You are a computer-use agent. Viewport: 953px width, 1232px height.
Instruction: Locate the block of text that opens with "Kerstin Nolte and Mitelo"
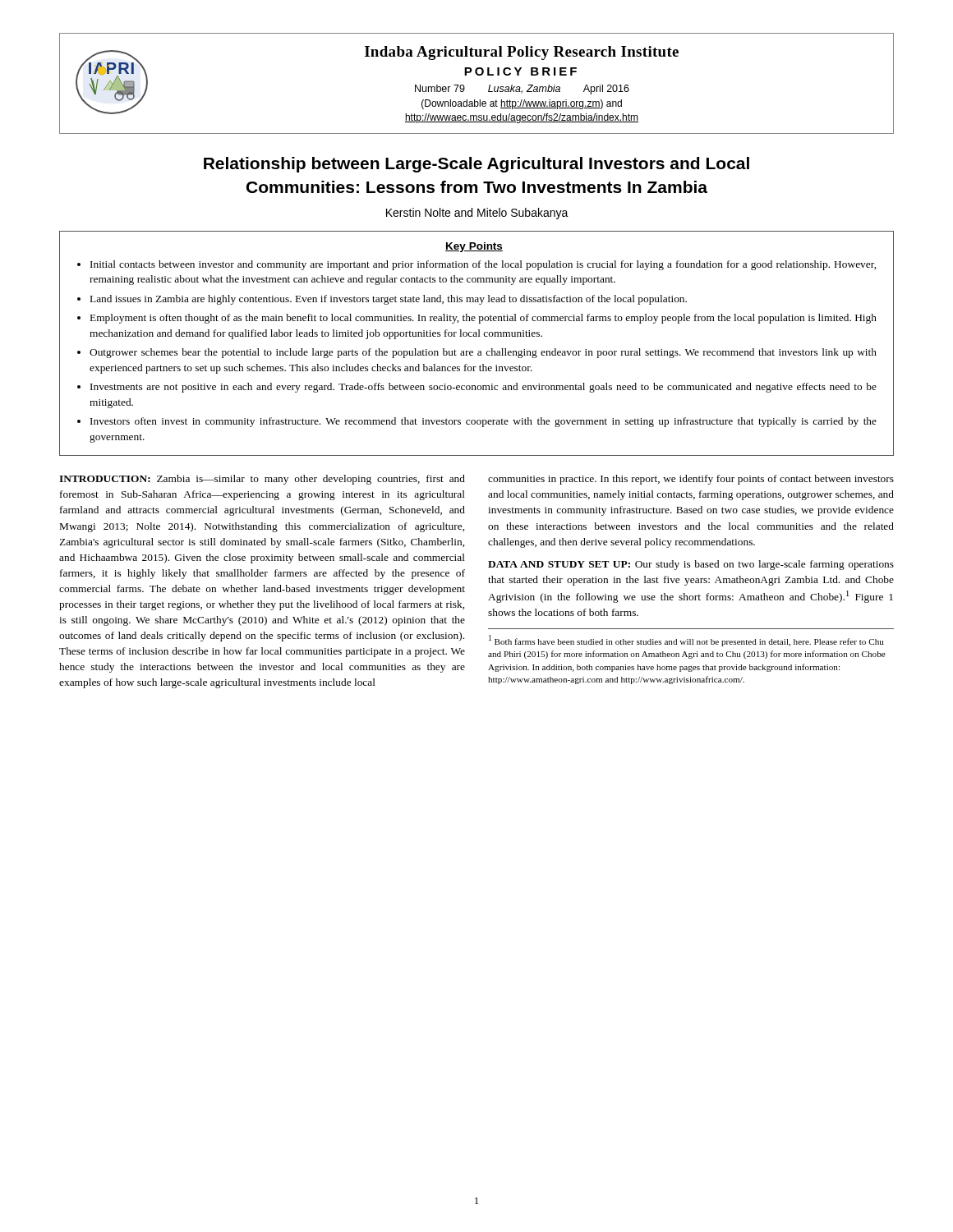tap(476, 213)
